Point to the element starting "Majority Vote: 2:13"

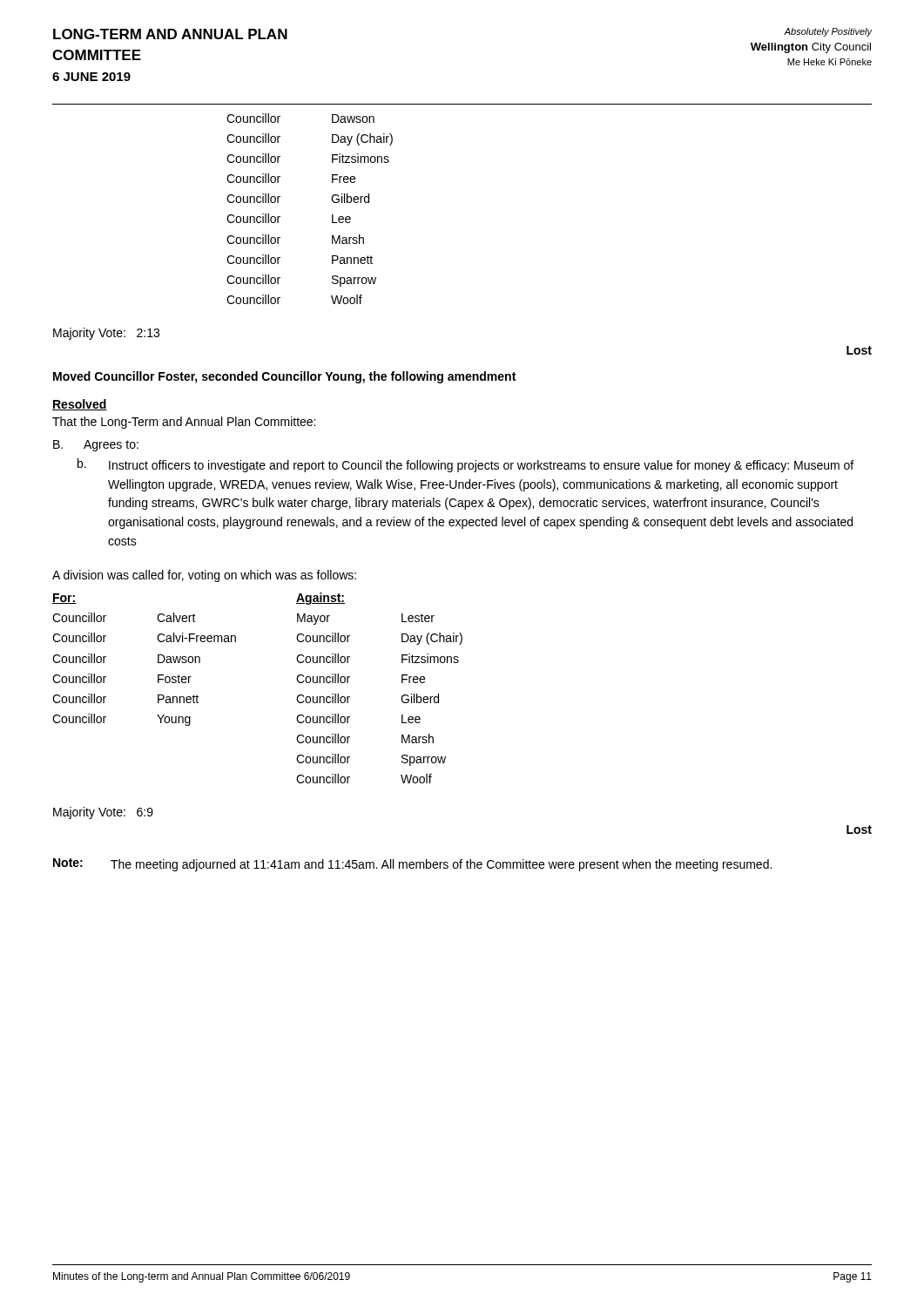click(x=106, y=333)
